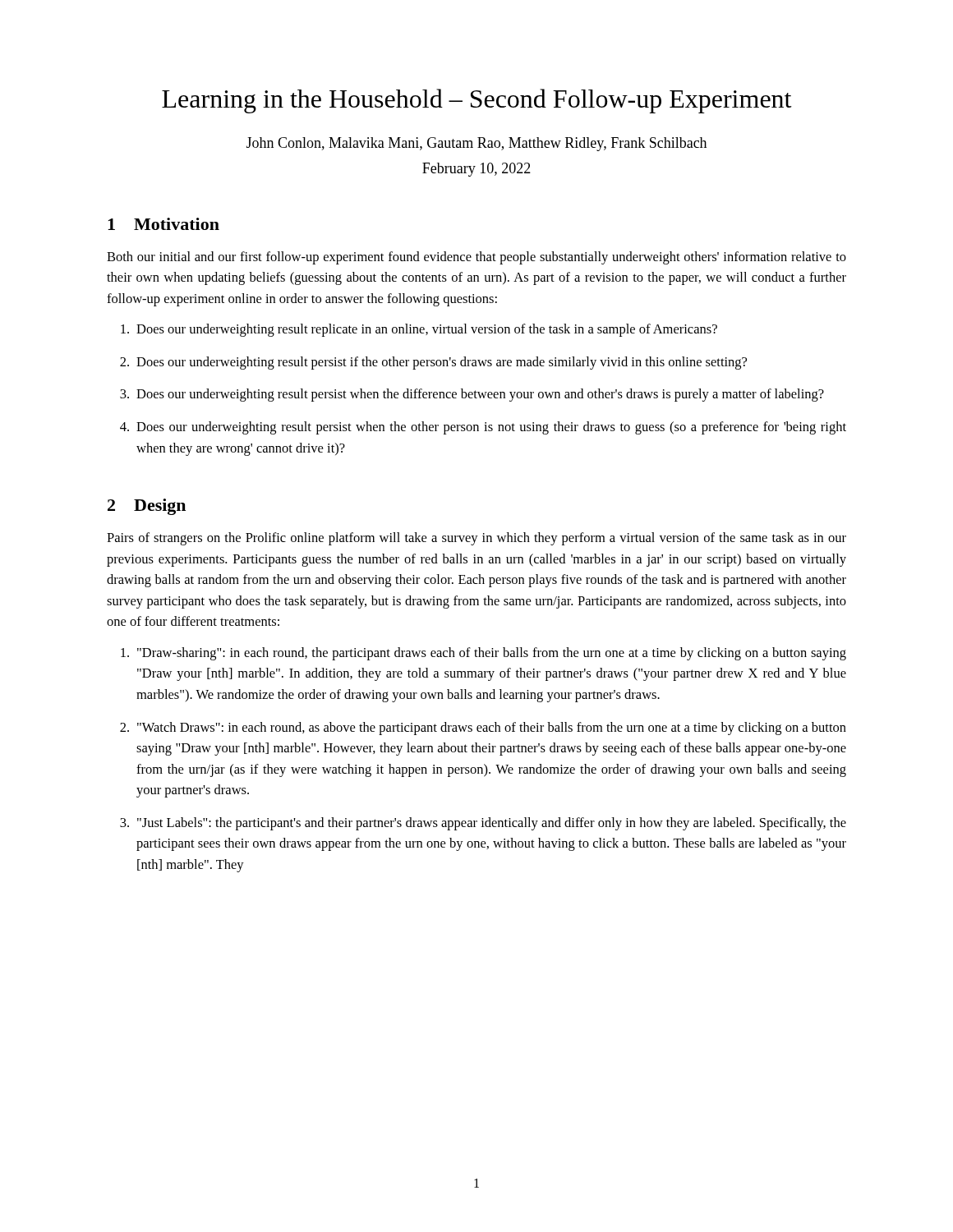The image size is (953, 1232).
Task: Find the region starting "Does our underweighting result replicate"
Action: (x=491, y=329)
